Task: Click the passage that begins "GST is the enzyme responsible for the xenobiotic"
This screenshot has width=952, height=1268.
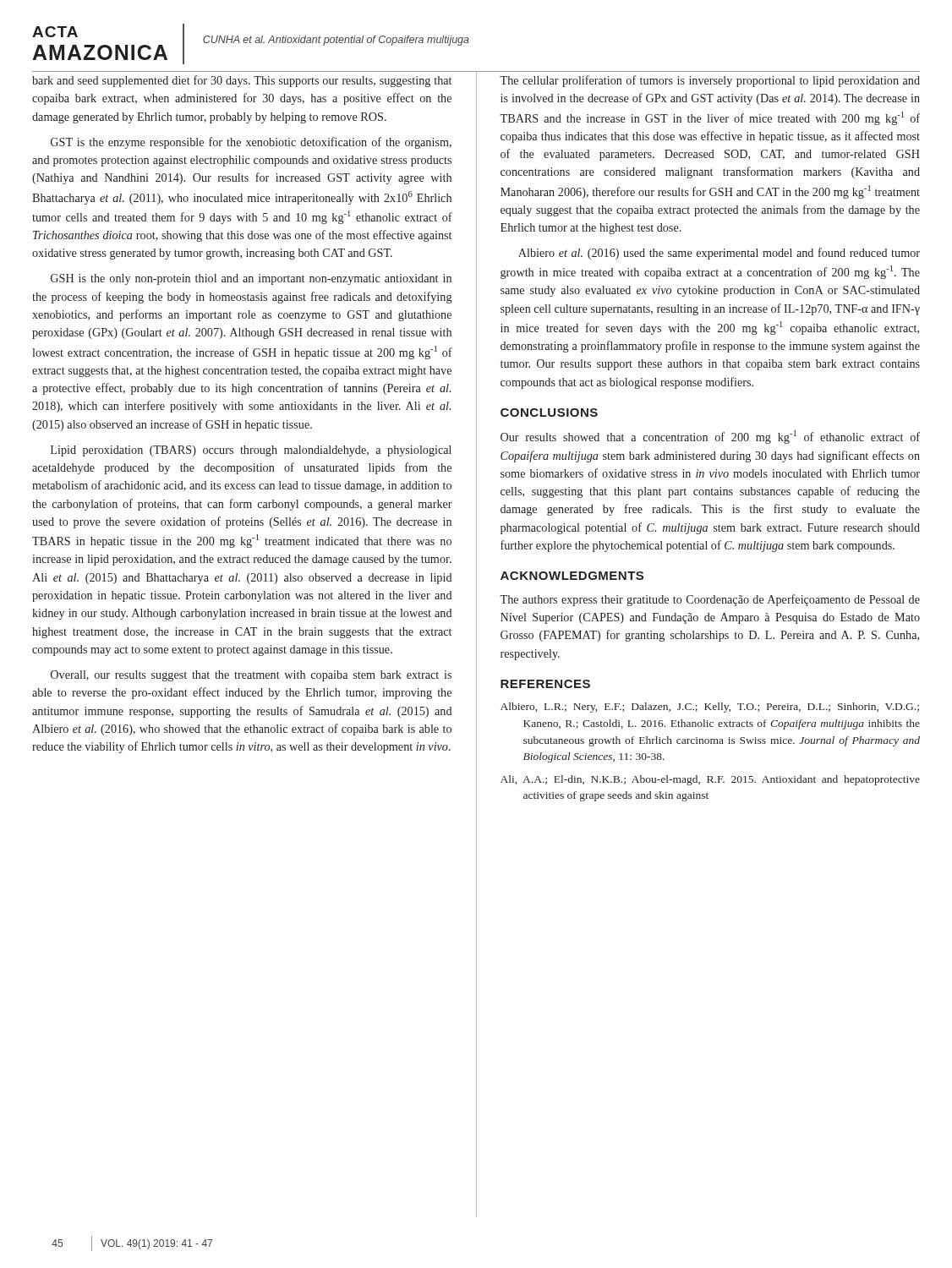Action: [x=242, y=198]
